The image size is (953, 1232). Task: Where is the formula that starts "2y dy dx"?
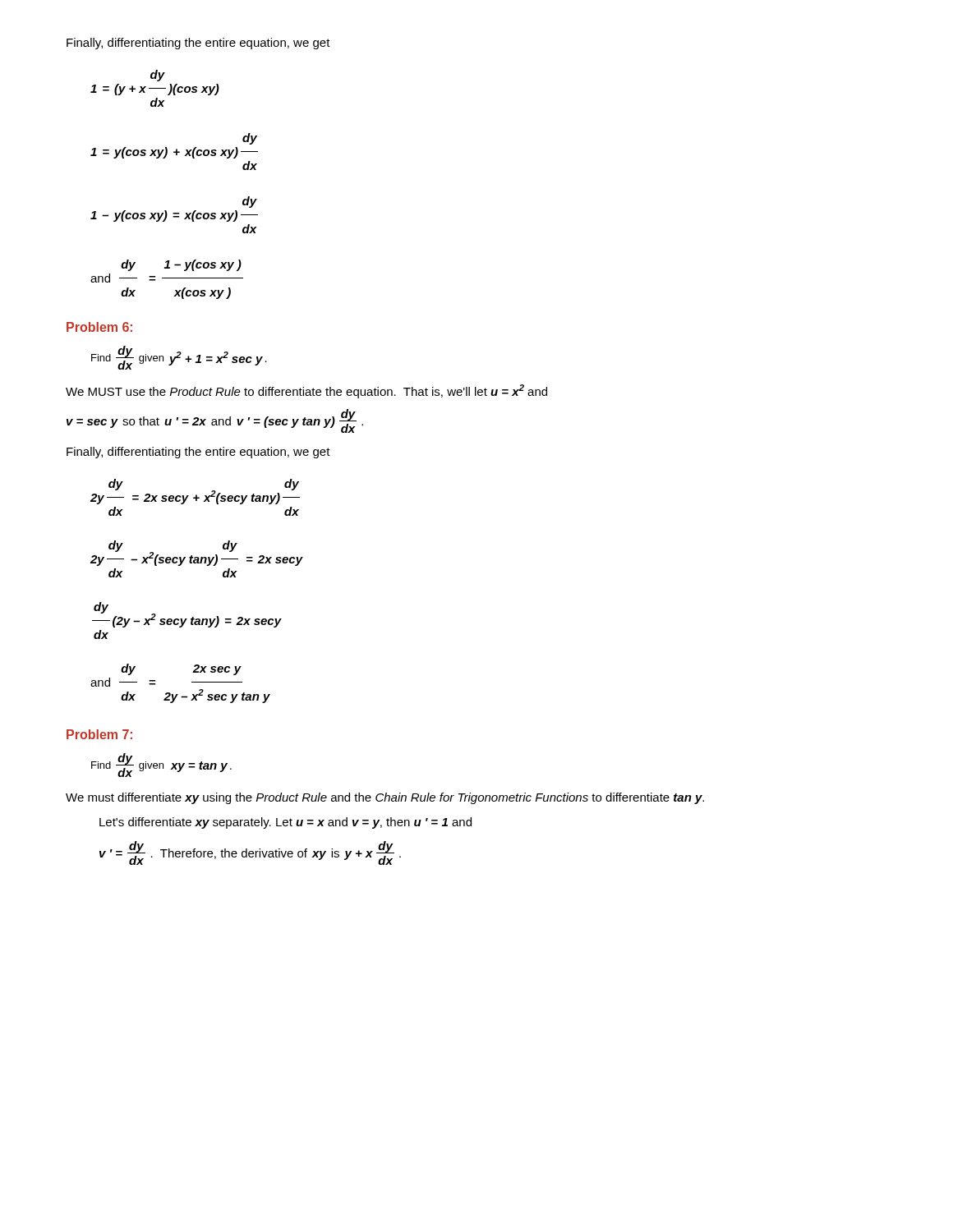195,492
